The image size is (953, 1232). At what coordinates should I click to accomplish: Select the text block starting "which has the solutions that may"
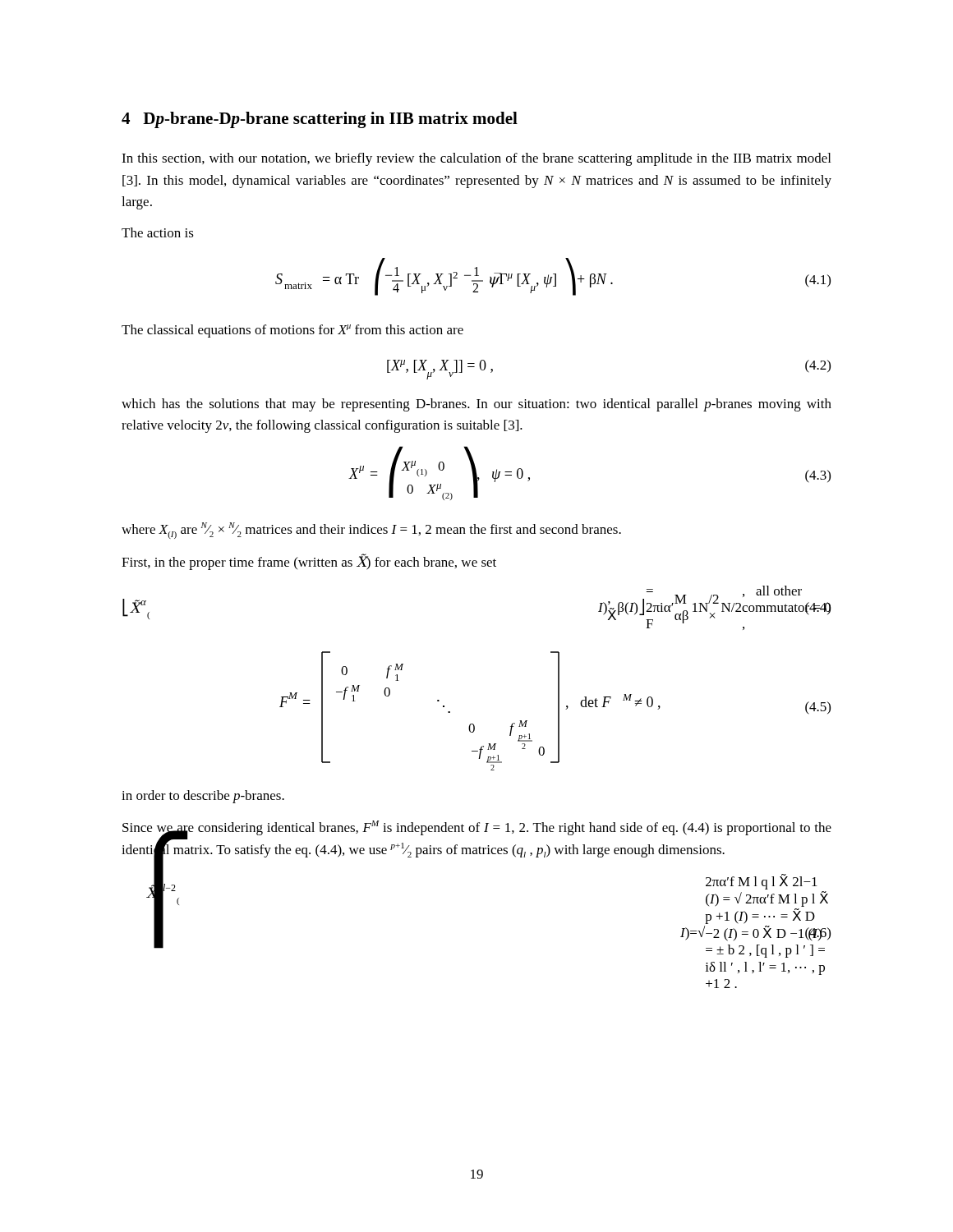point(476,415)
